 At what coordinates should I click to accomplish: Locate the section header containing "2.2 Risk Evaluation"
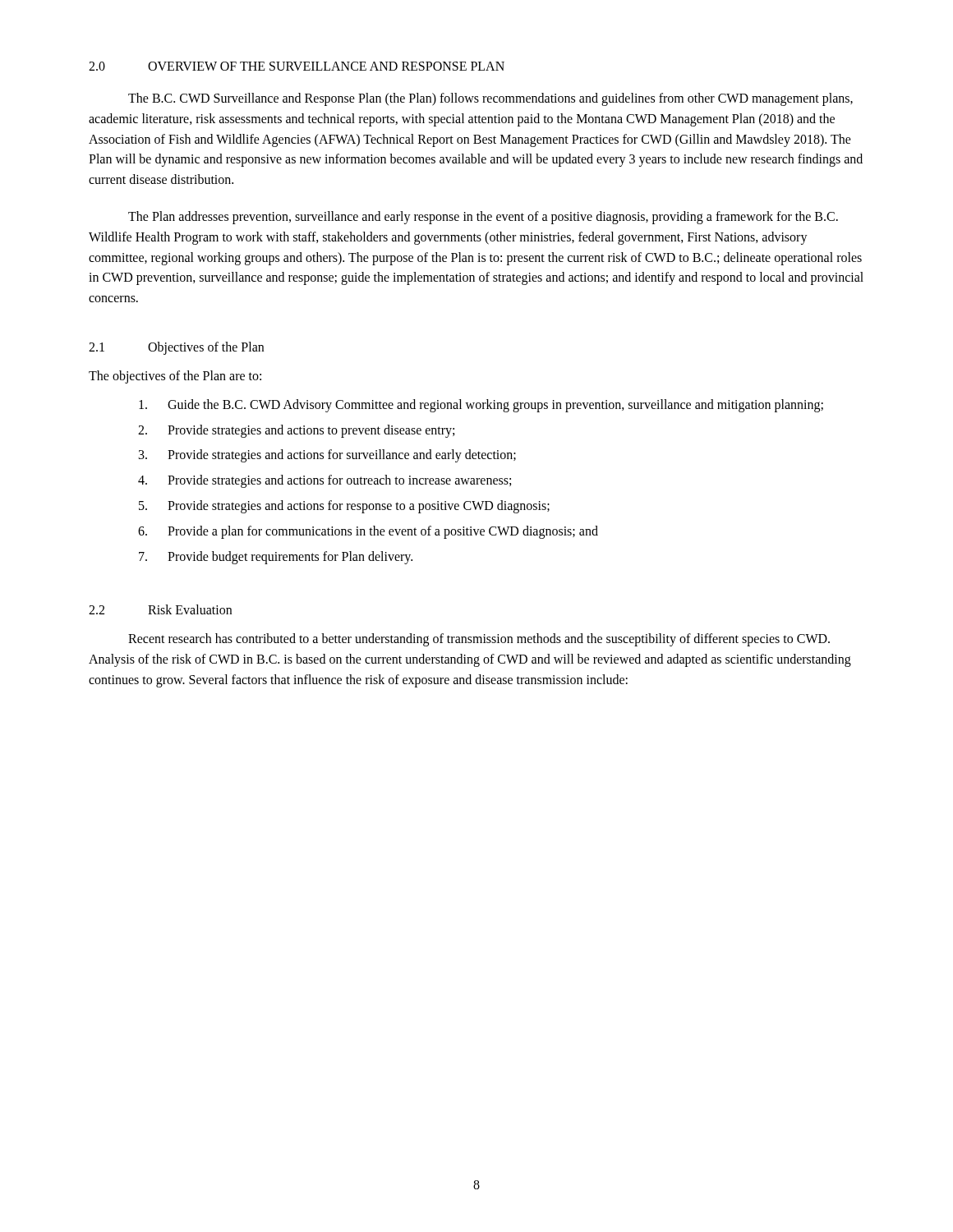coord(160,611)
